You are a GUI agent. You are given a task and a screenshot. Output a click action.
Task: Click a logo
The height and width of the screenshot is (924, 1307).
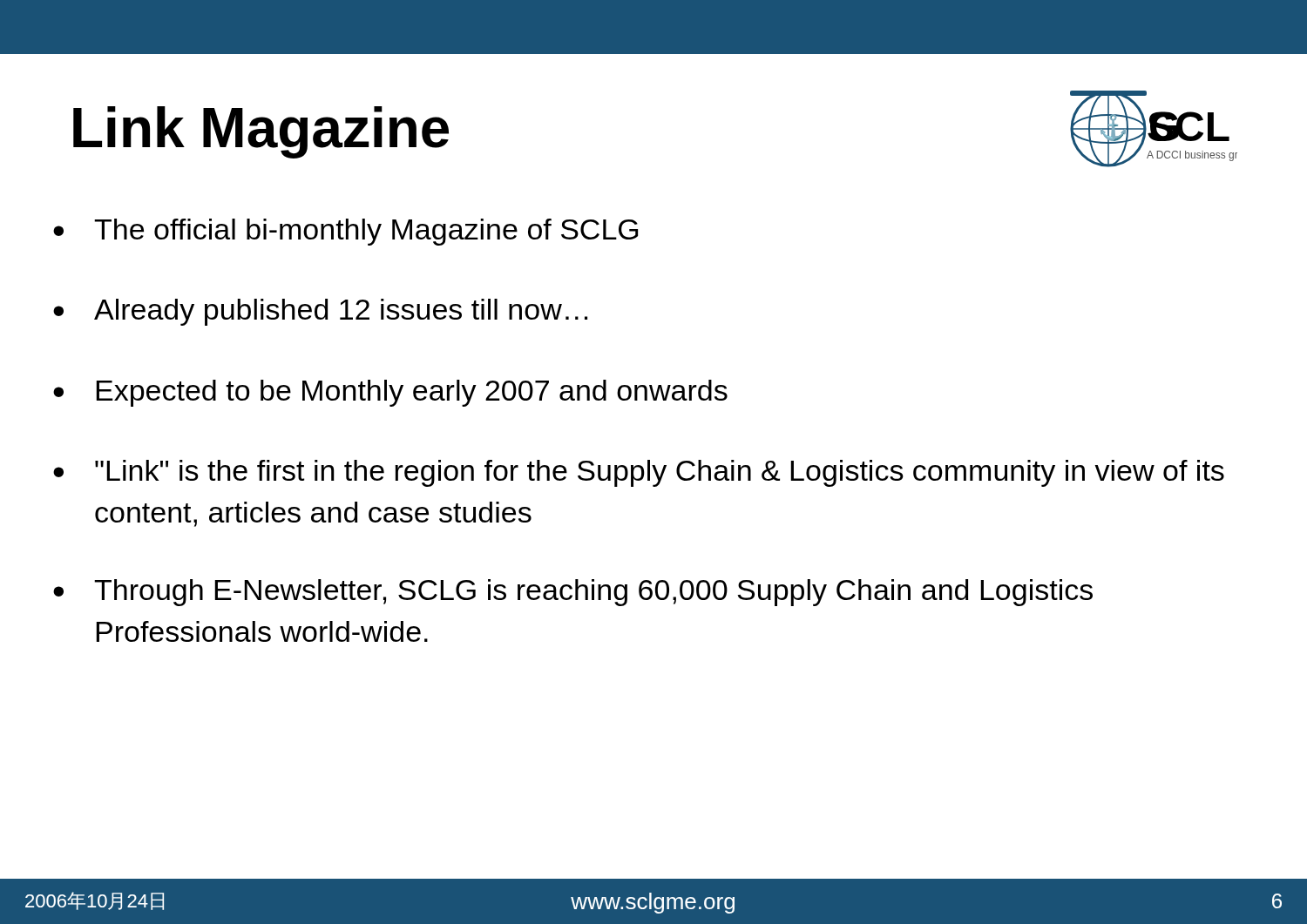point(1150,135)
